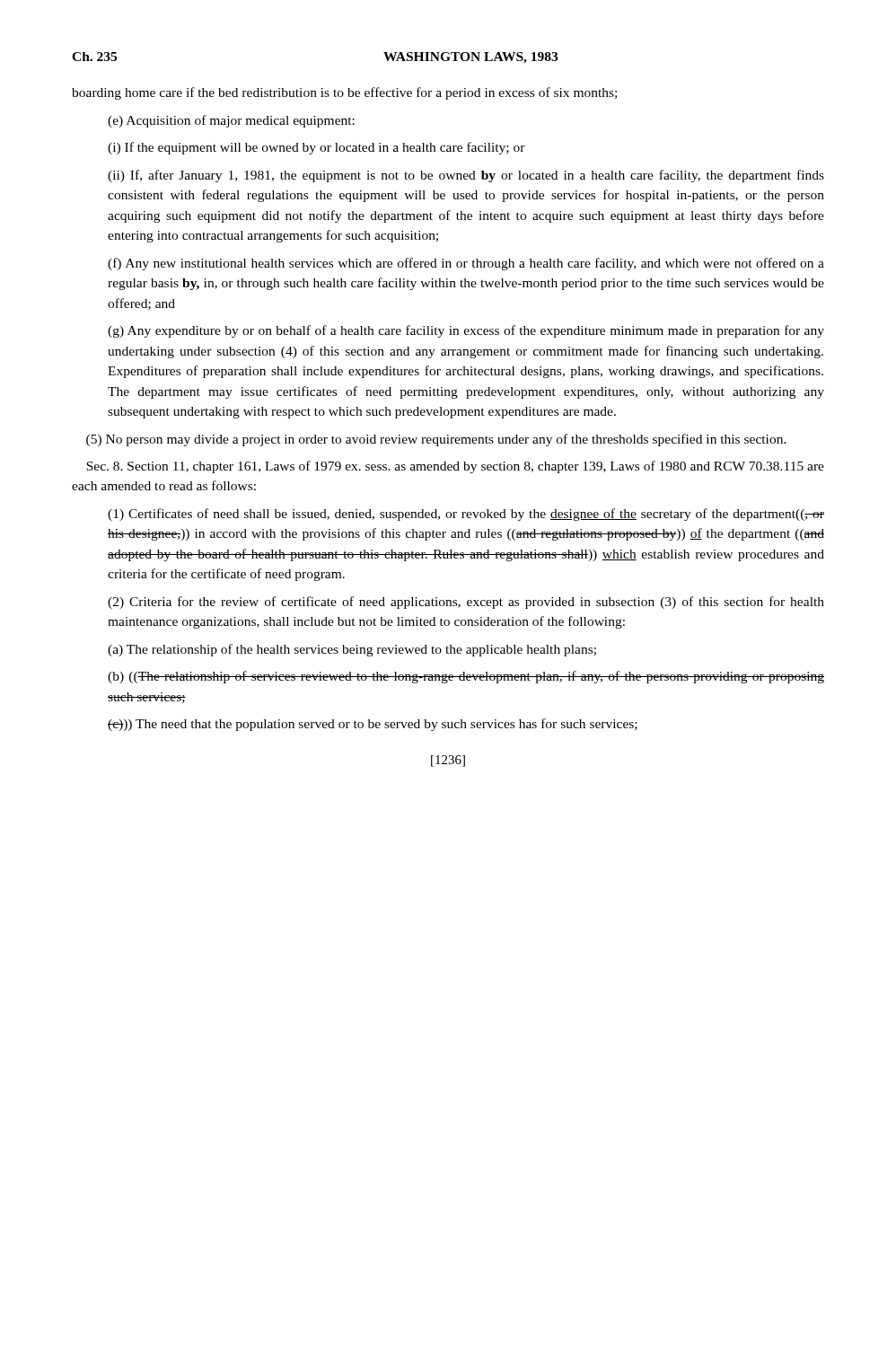This screenshot has width=896, height=1347.
Task: Locate the block of text that opens with "(g) Any expenditure"
Action: click(466, 371)
